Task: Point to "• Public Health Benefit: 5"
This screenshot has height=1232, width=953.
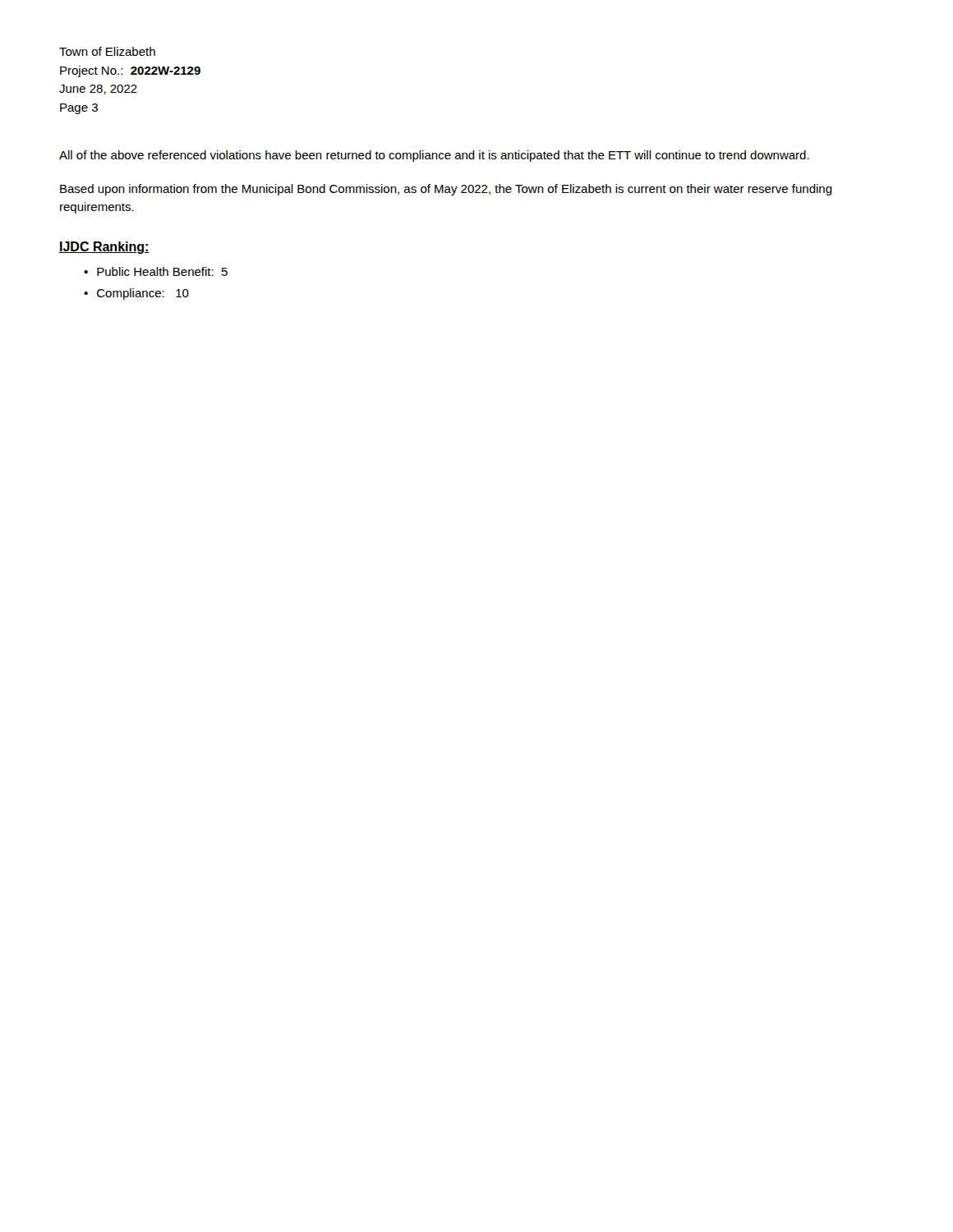Action: pos(156,272)
